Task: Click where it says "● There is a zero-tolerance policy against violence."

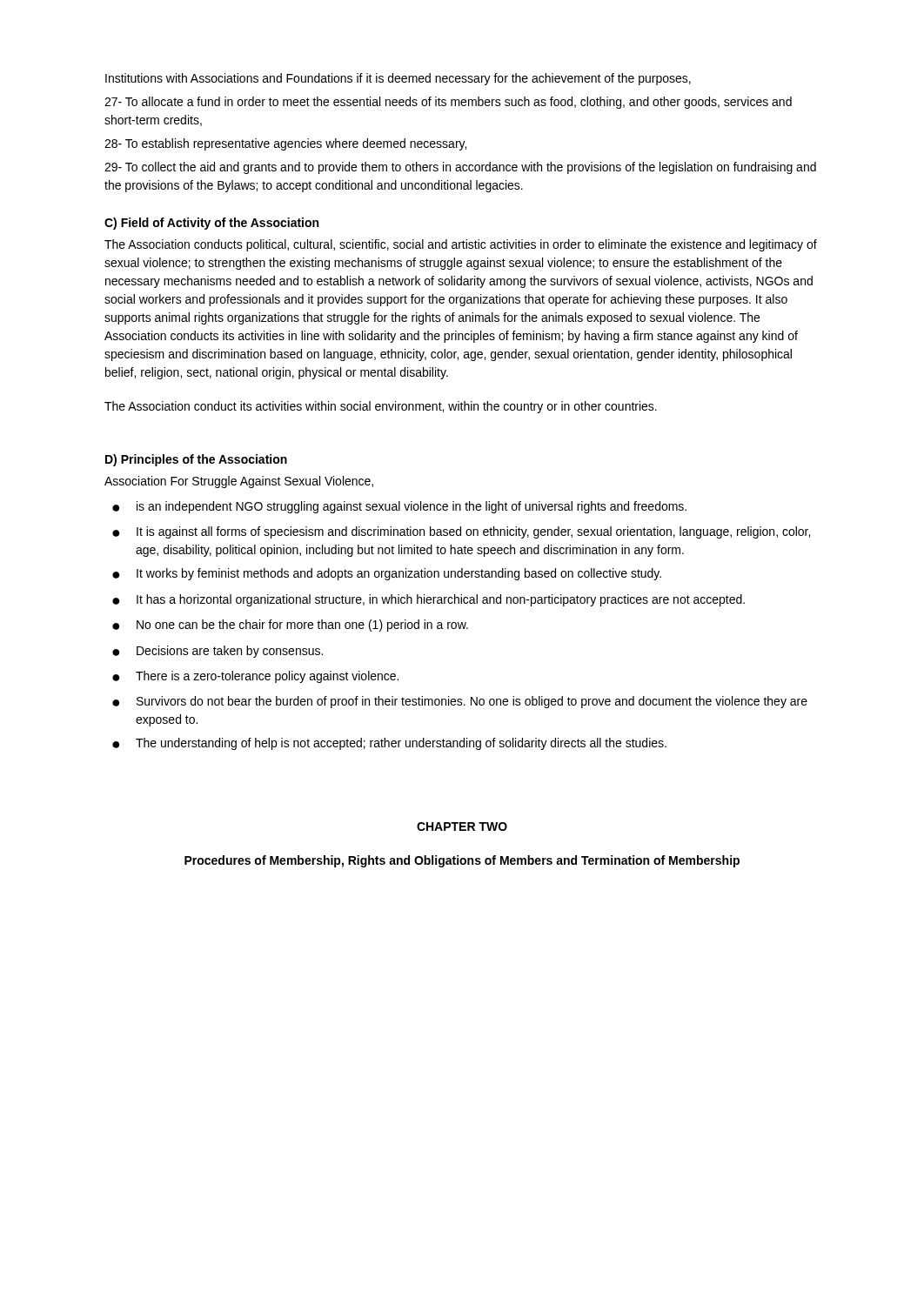Action: 255,677
